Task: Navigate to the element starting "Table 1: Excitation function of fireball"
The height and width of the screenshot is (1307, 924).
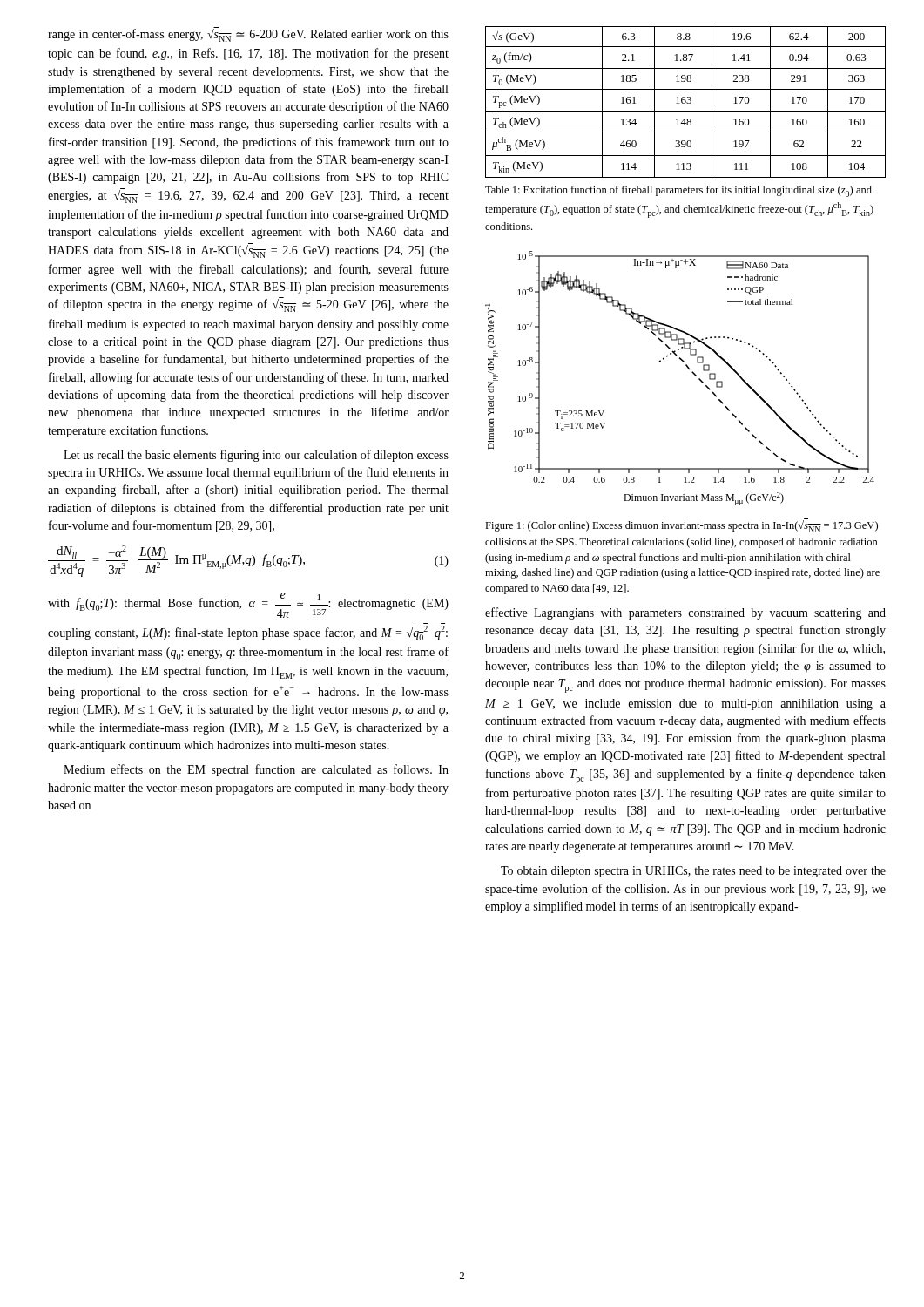Action: click(685, 209)
